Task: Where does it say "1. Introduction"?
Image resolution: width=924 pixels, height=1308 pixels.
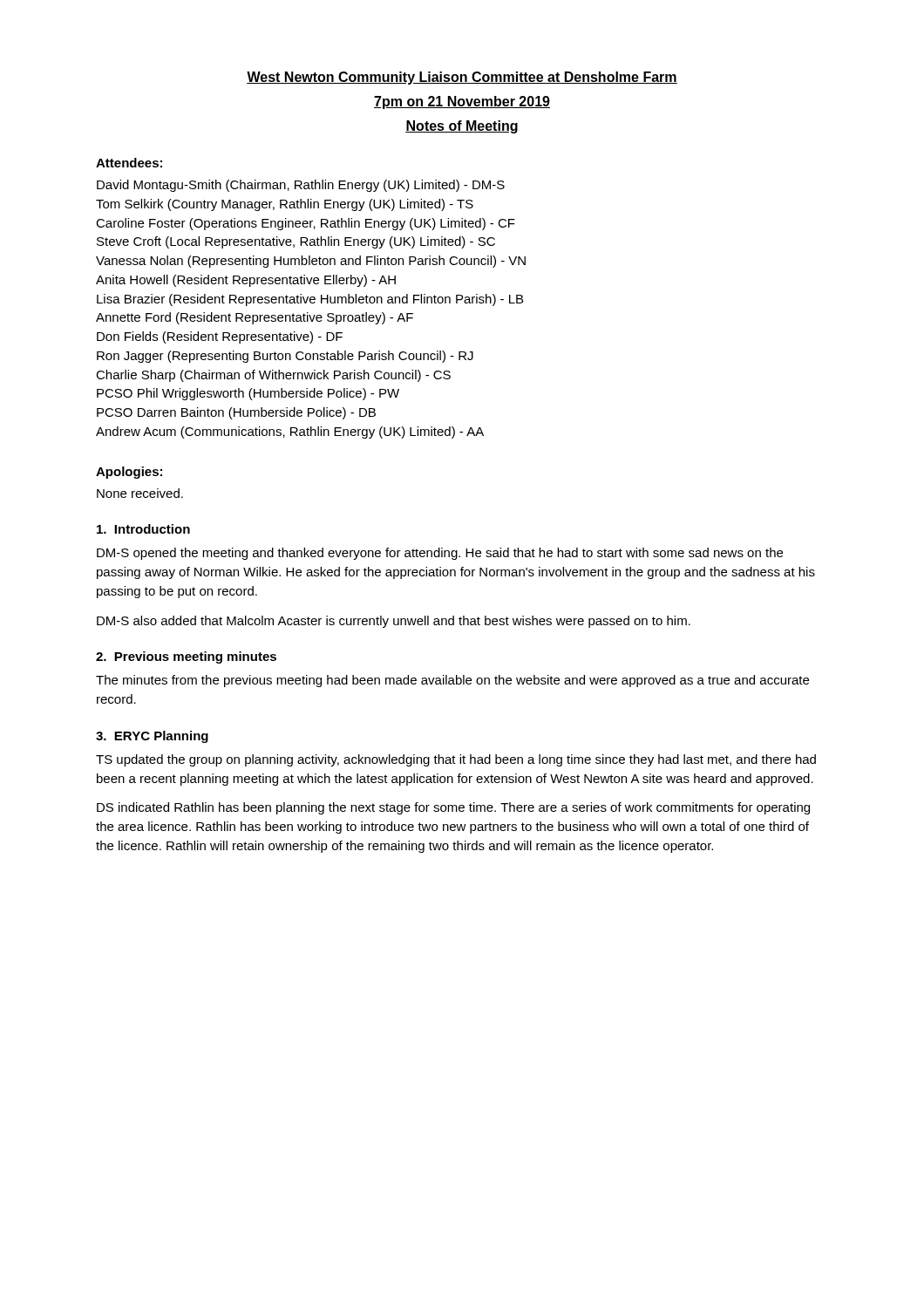Action: coord(143,529)
